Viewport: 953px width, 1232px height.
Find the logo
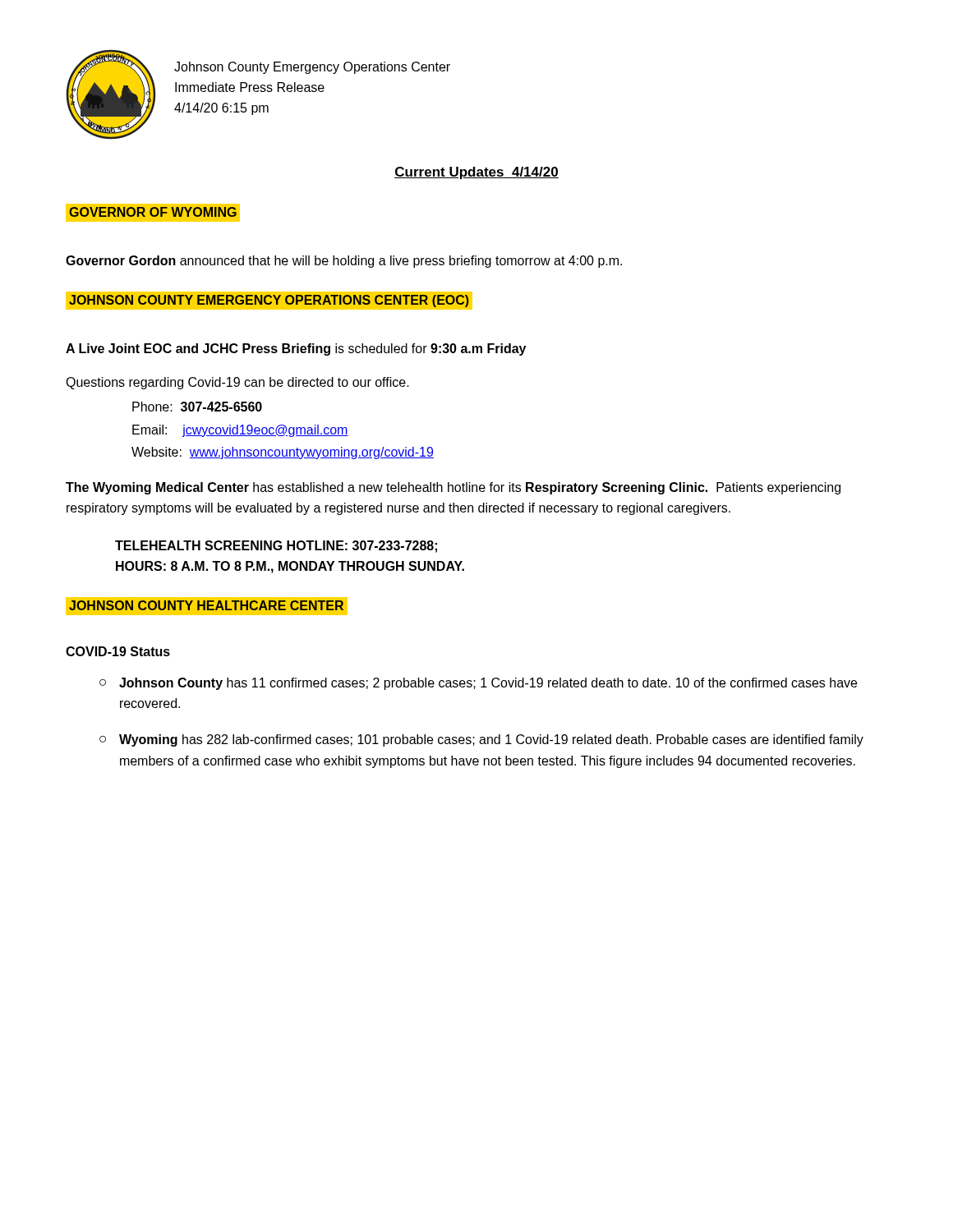point(111,94)
